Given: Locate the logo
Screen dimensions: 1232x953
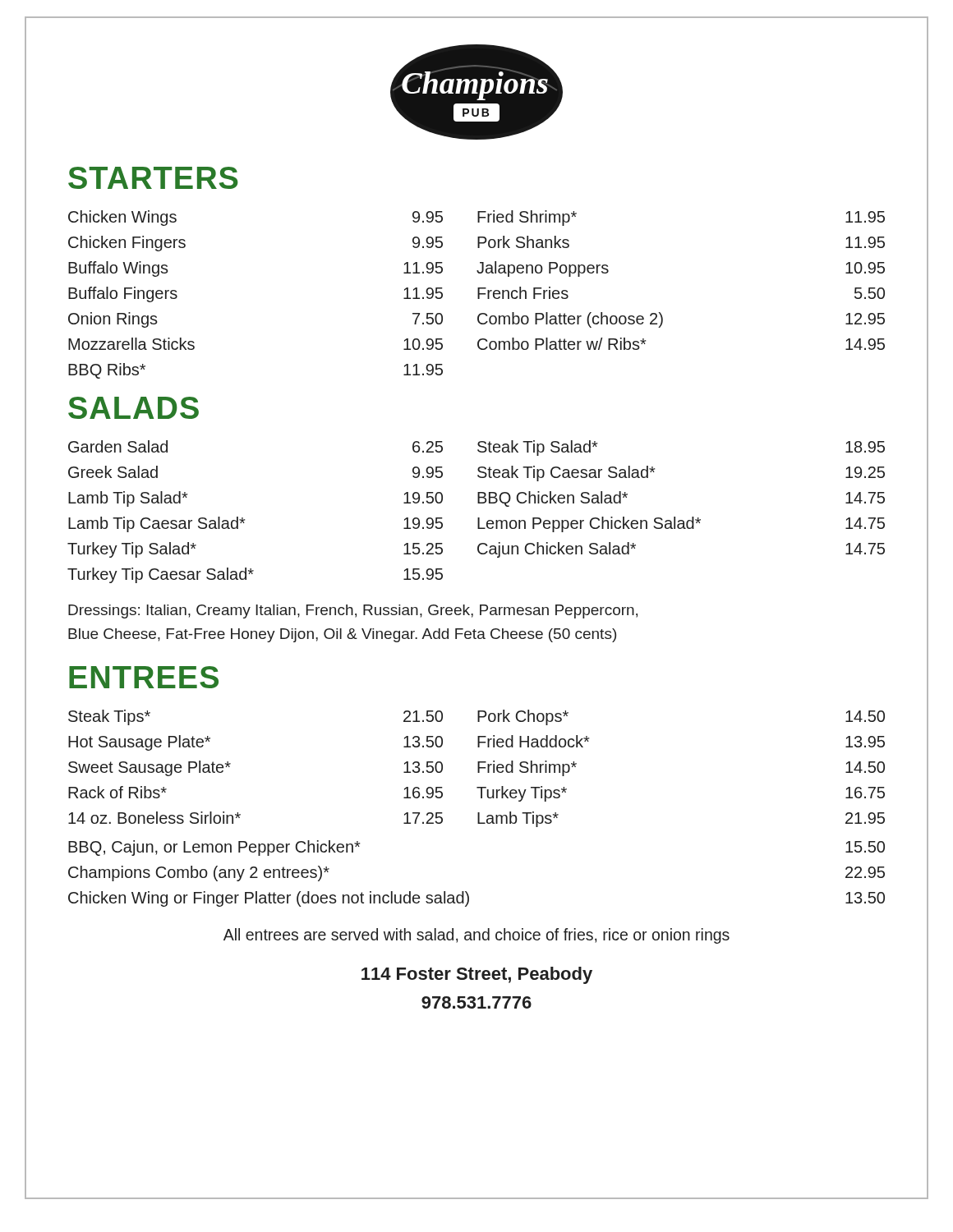Looking at the screenshot, I should point(476,98).
